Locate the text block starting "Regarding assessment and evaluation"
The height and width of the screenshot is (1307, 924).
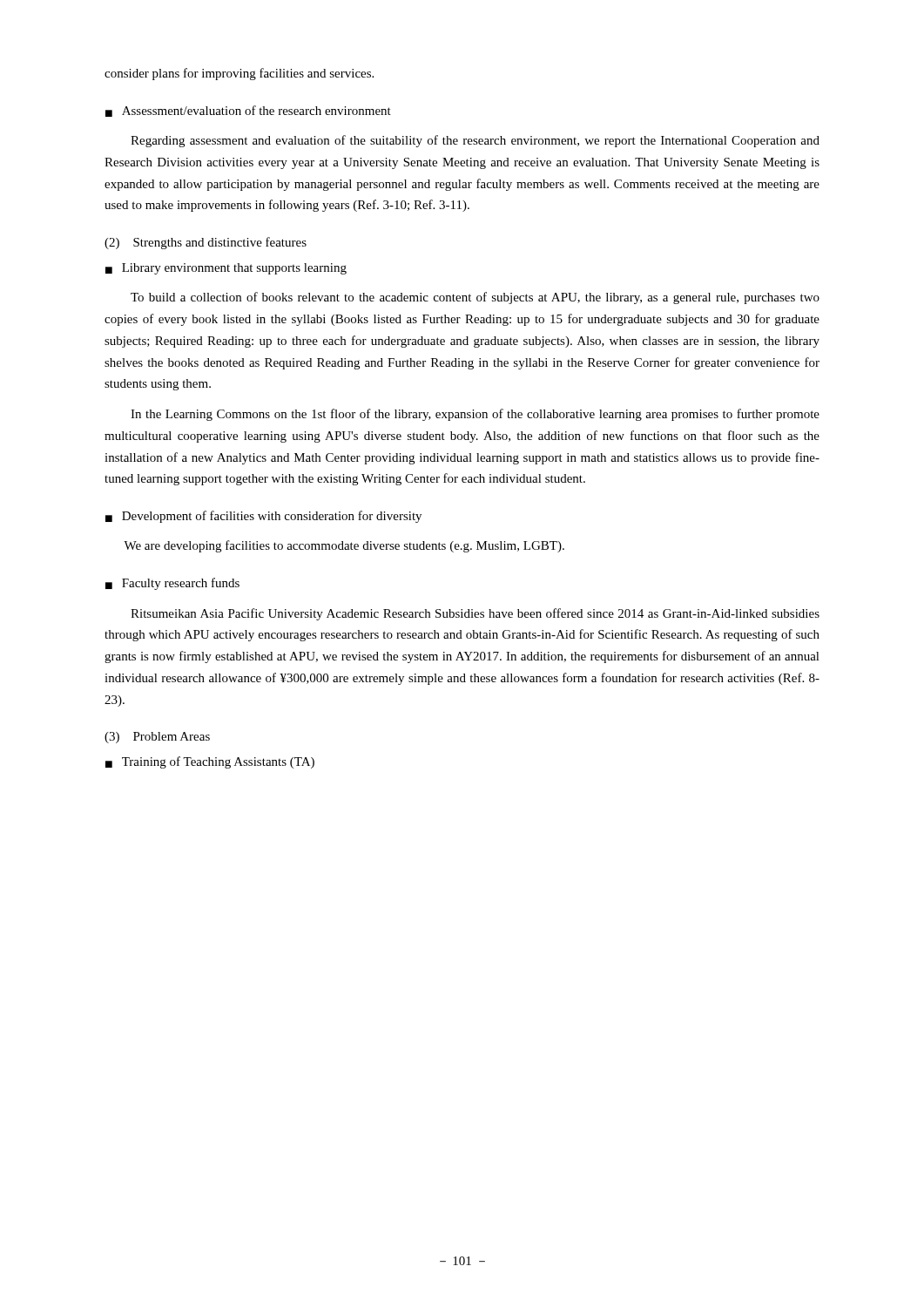pos(462,173)
